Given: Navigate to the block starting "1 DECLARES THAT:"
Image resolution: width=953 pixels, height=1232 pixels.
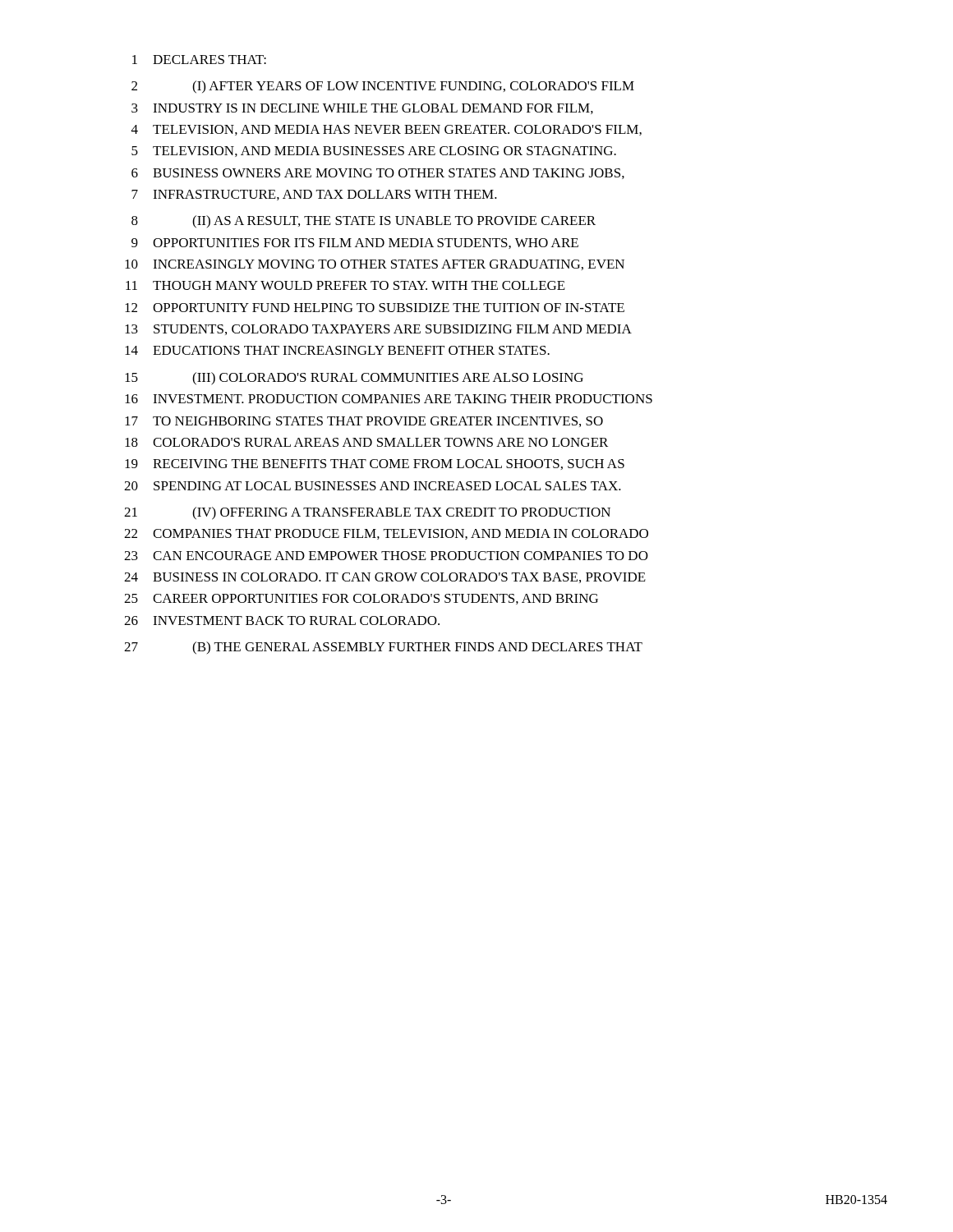Looking at the screenshot, I should point(199,60).
